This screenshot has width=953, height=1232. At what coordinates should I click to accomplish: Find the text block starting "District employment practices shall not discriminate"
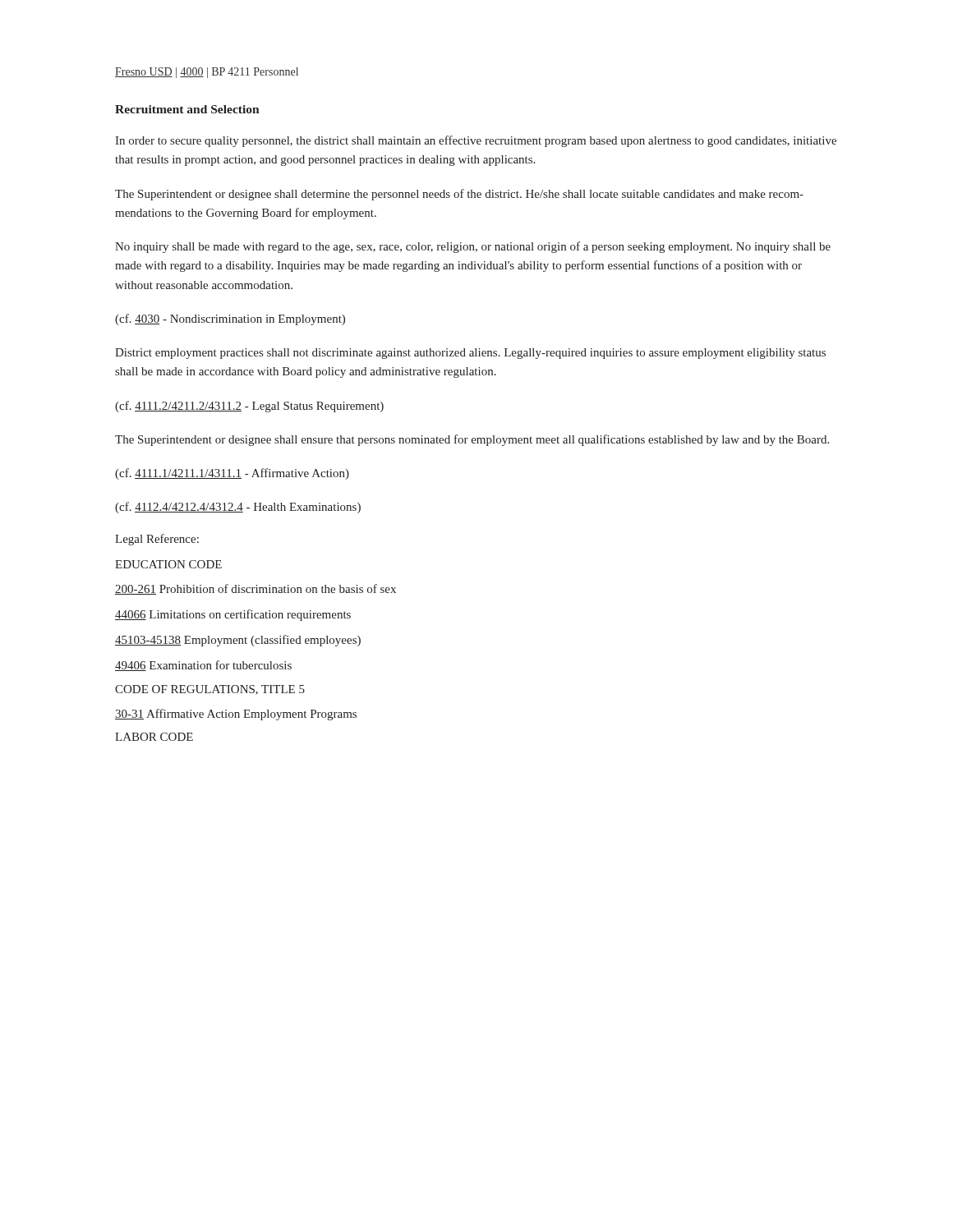click(471, 362)
